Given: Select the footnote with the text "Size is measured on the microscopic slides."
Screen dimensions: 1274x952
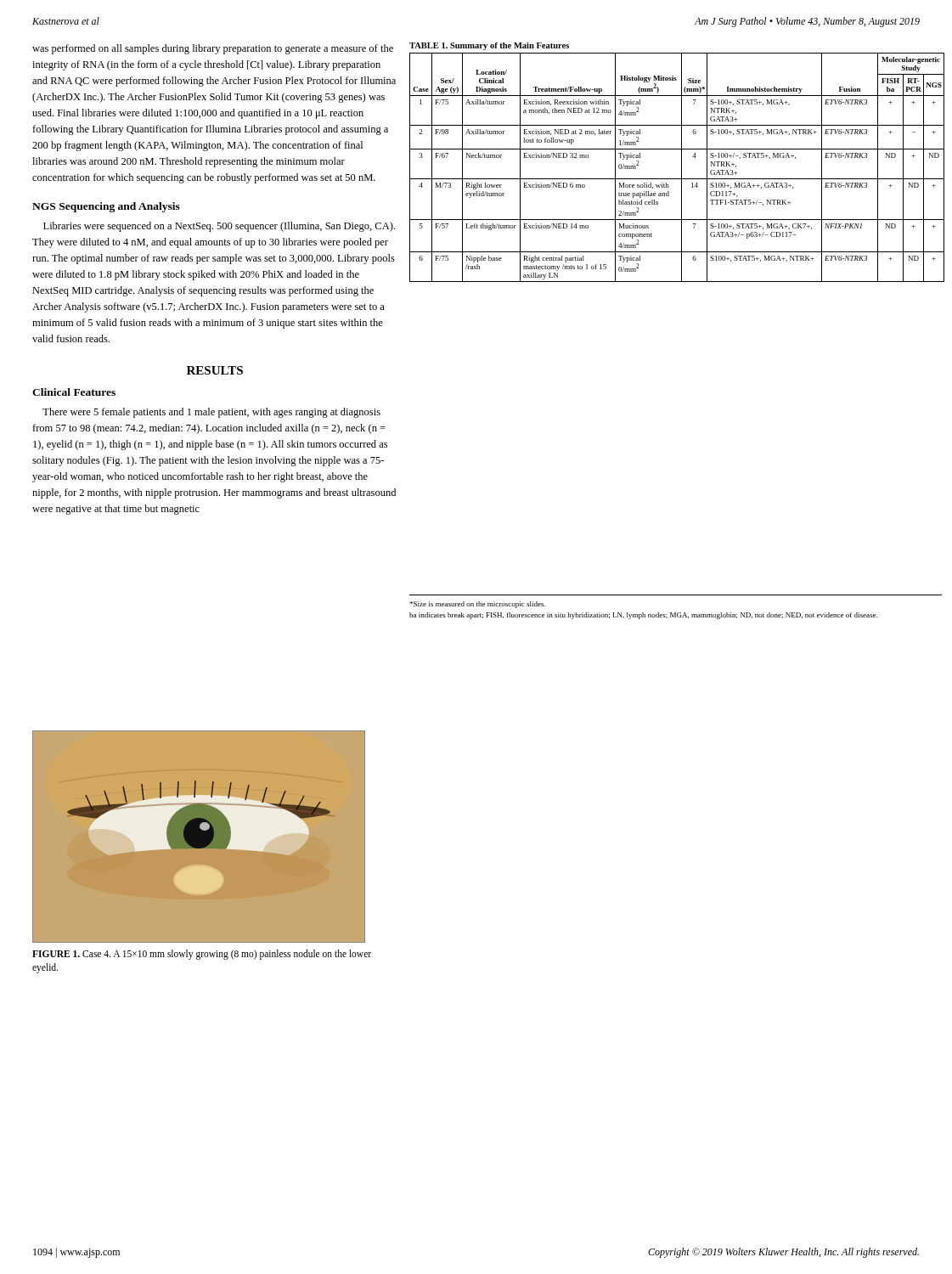Looking at the screenshot, I should click(x=644, y=609).
